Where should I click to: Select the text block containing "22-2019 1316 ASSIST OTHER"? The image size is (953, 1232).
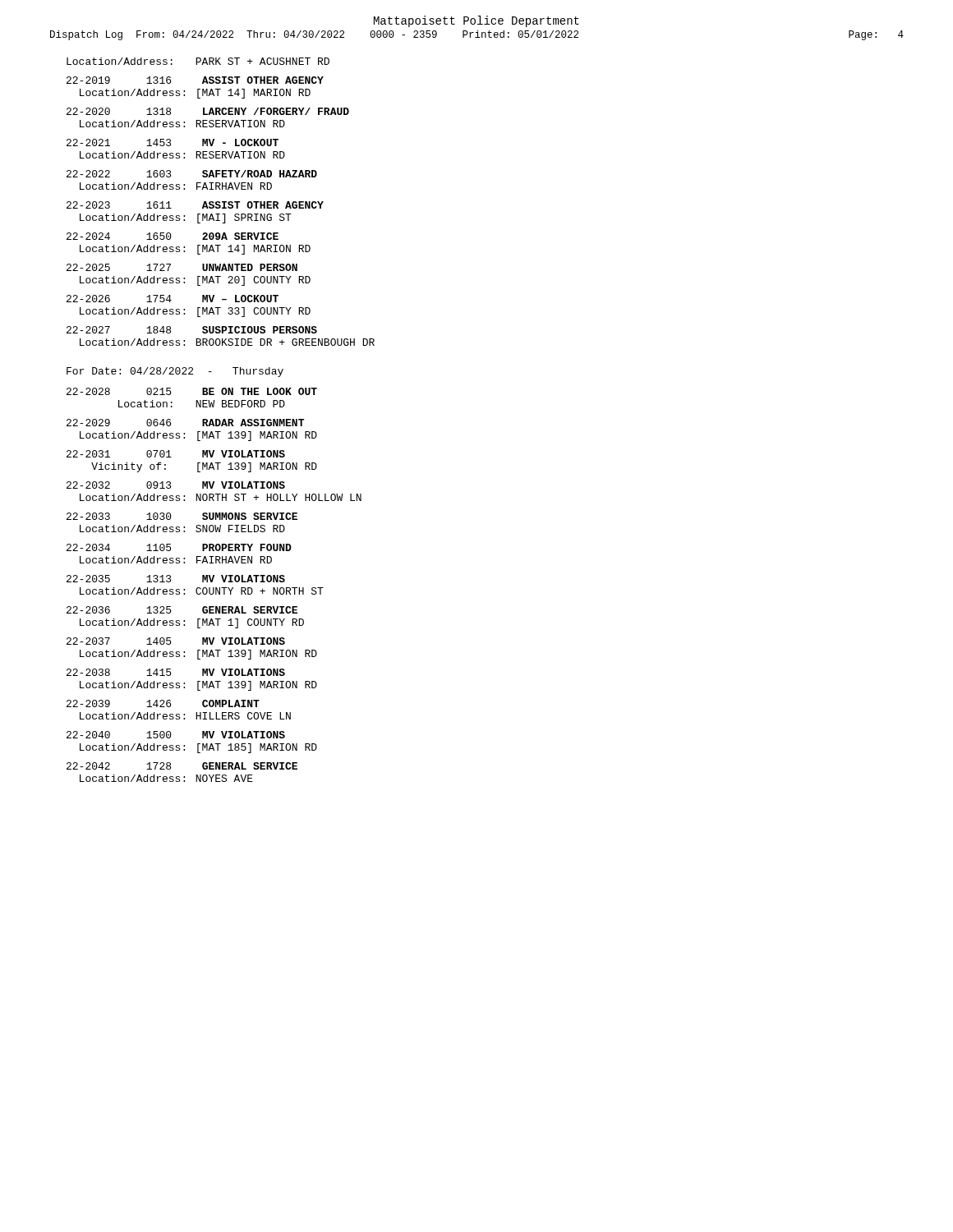tap(195, 87)
